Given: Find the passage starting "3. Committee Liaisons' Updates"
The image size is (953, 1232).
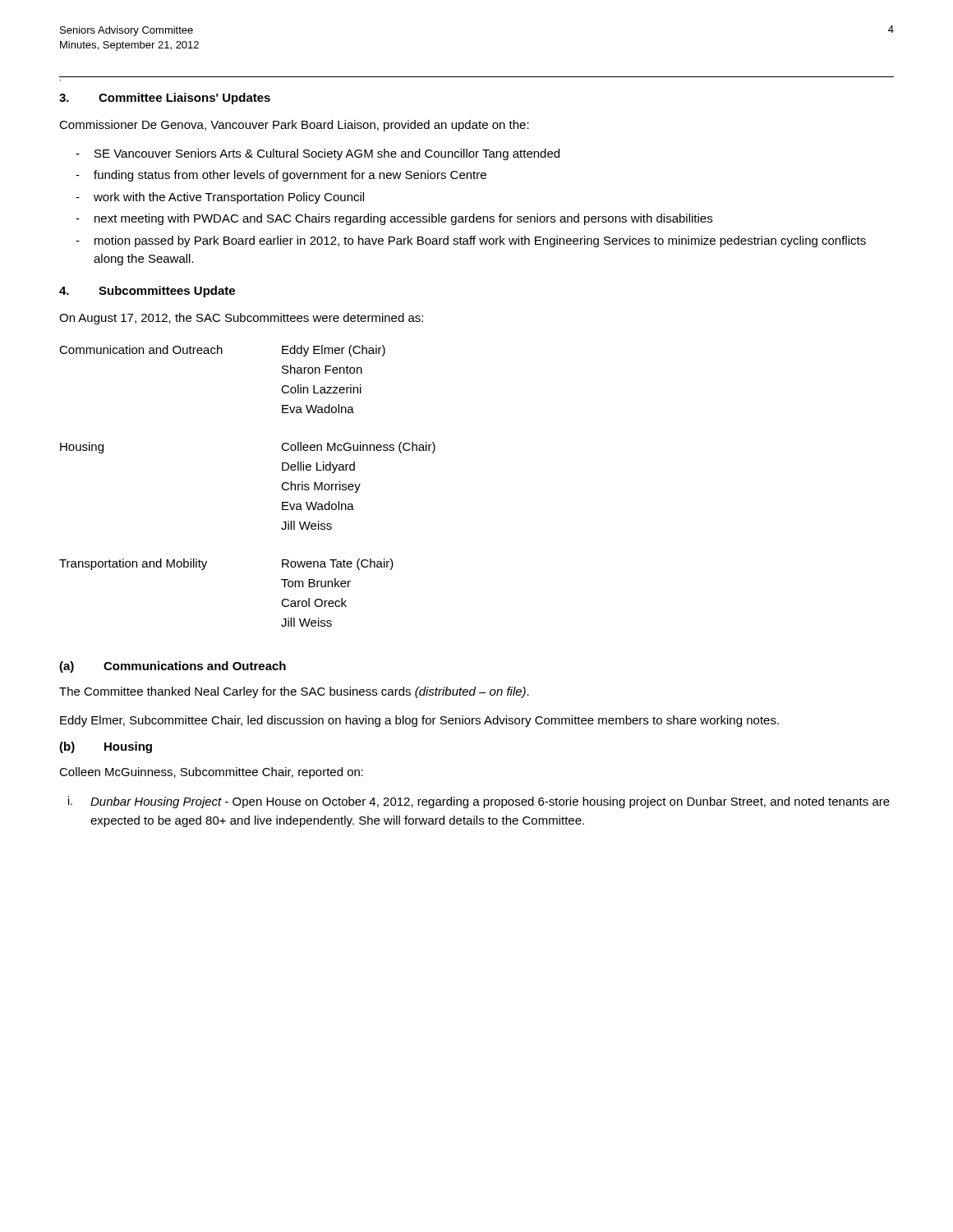Looking at the screenshot, I should pyautogui.click(x=165, y=97).
